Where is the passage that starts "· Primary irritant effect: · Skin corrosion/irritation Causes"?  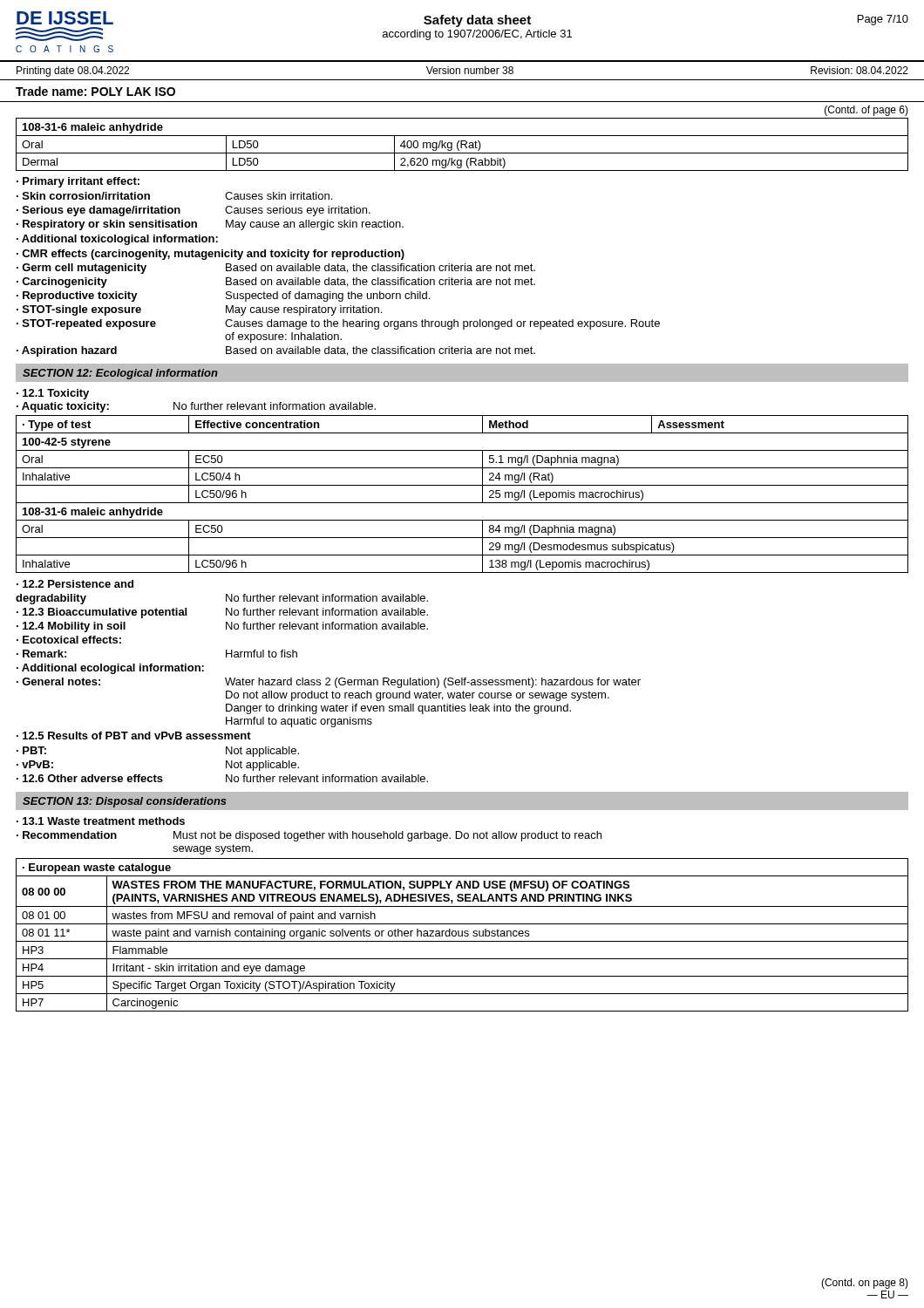[x=462, y=266]
